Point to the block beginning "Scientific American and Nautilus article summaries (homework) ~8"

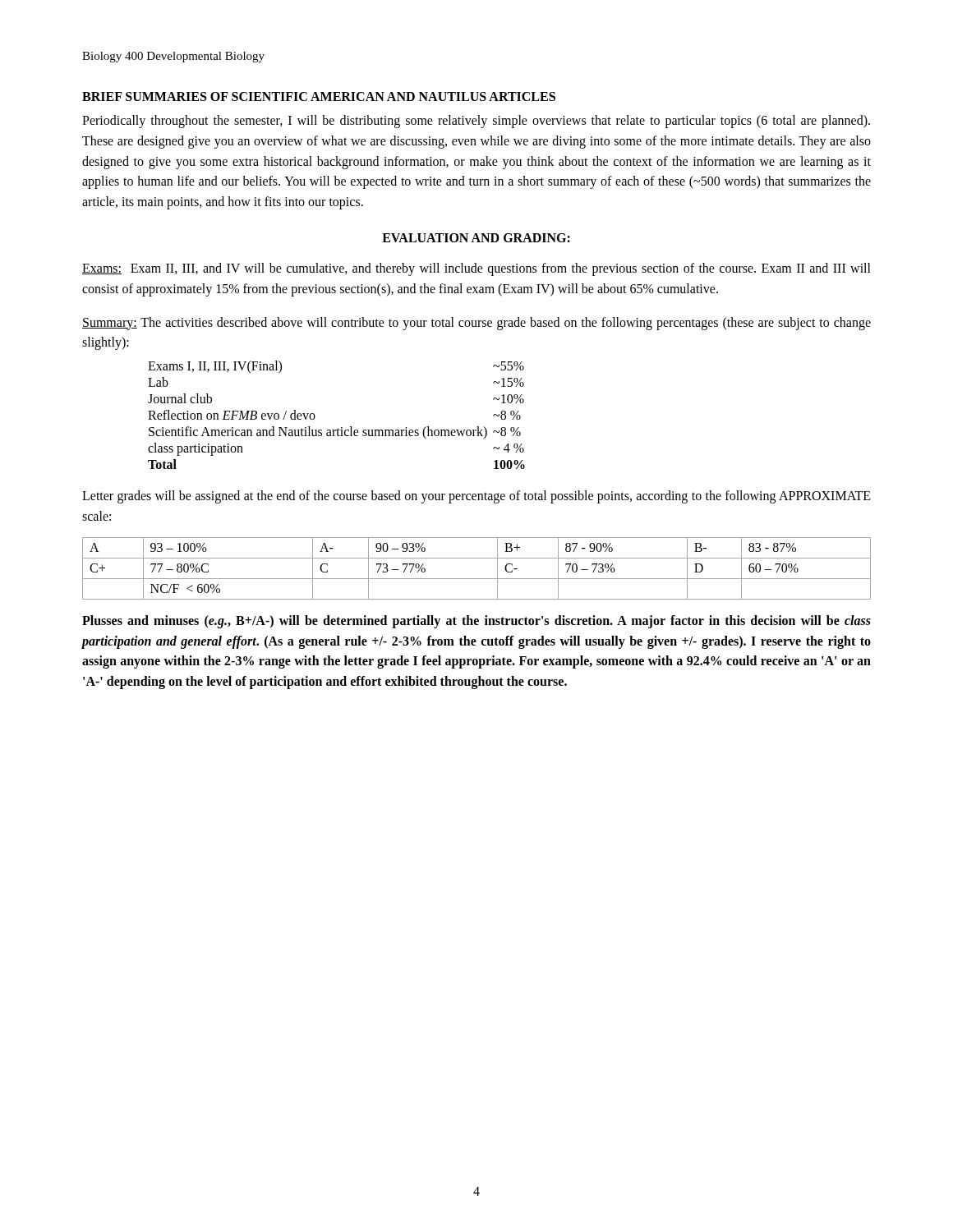(361, 432)
